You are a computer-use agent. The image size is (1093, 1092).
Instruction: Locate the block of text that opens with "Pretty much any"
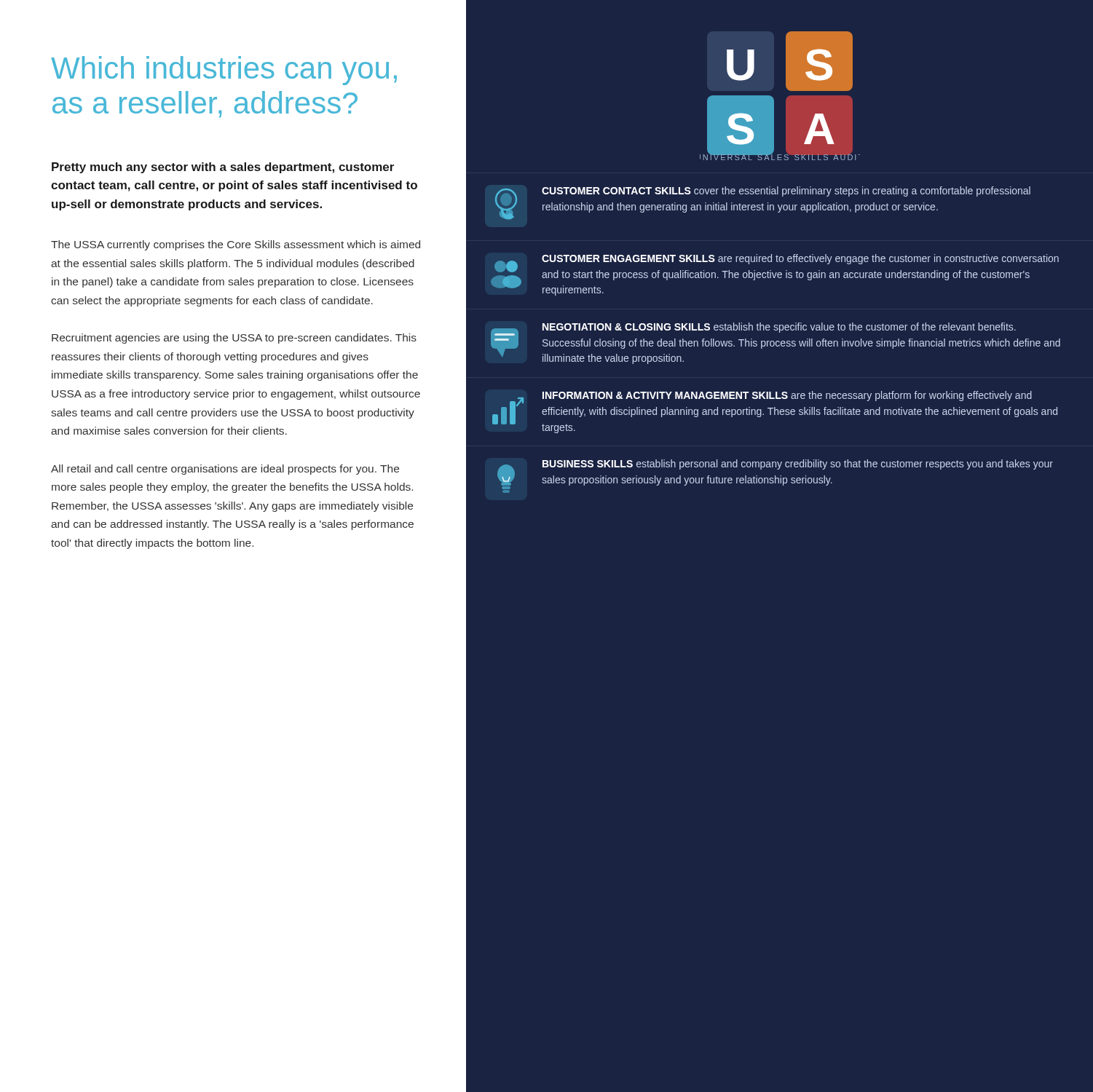pyautogui.click(x=234, y=185)
